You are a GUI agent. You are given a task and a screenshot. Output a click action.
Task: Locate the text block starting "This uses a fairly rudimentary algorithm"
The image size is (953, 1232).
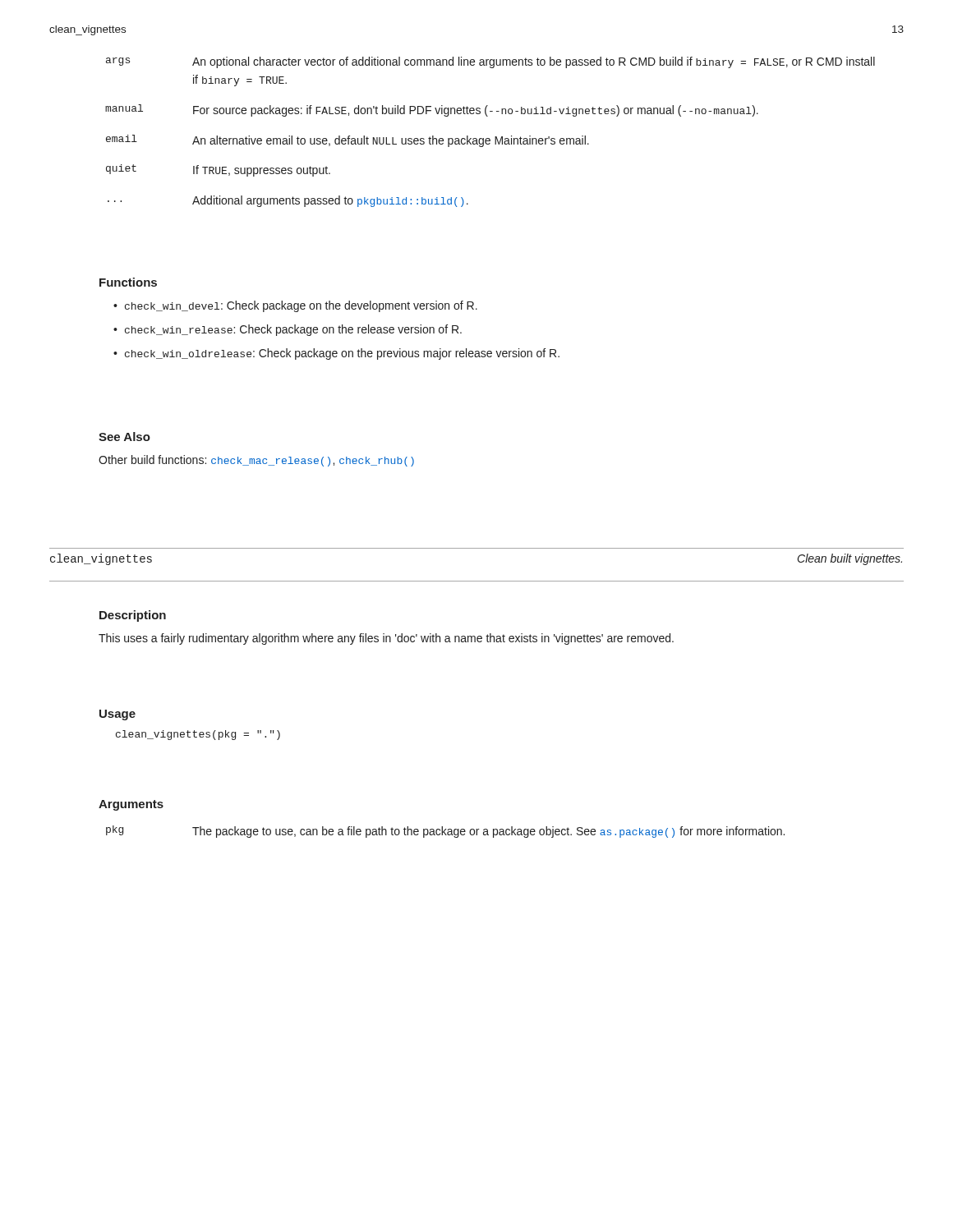386,638
